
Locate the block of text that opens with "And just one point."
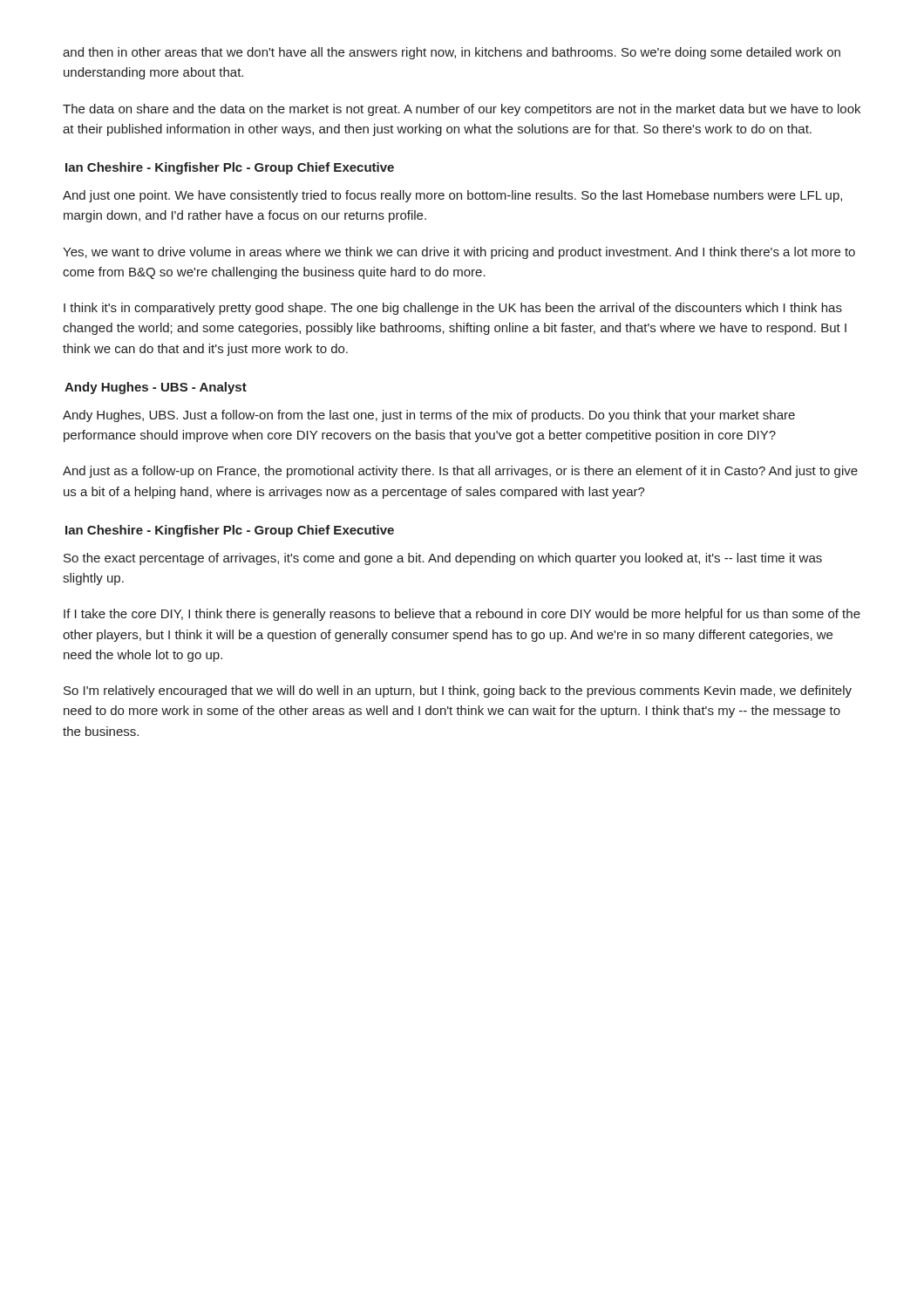[453, 205]
